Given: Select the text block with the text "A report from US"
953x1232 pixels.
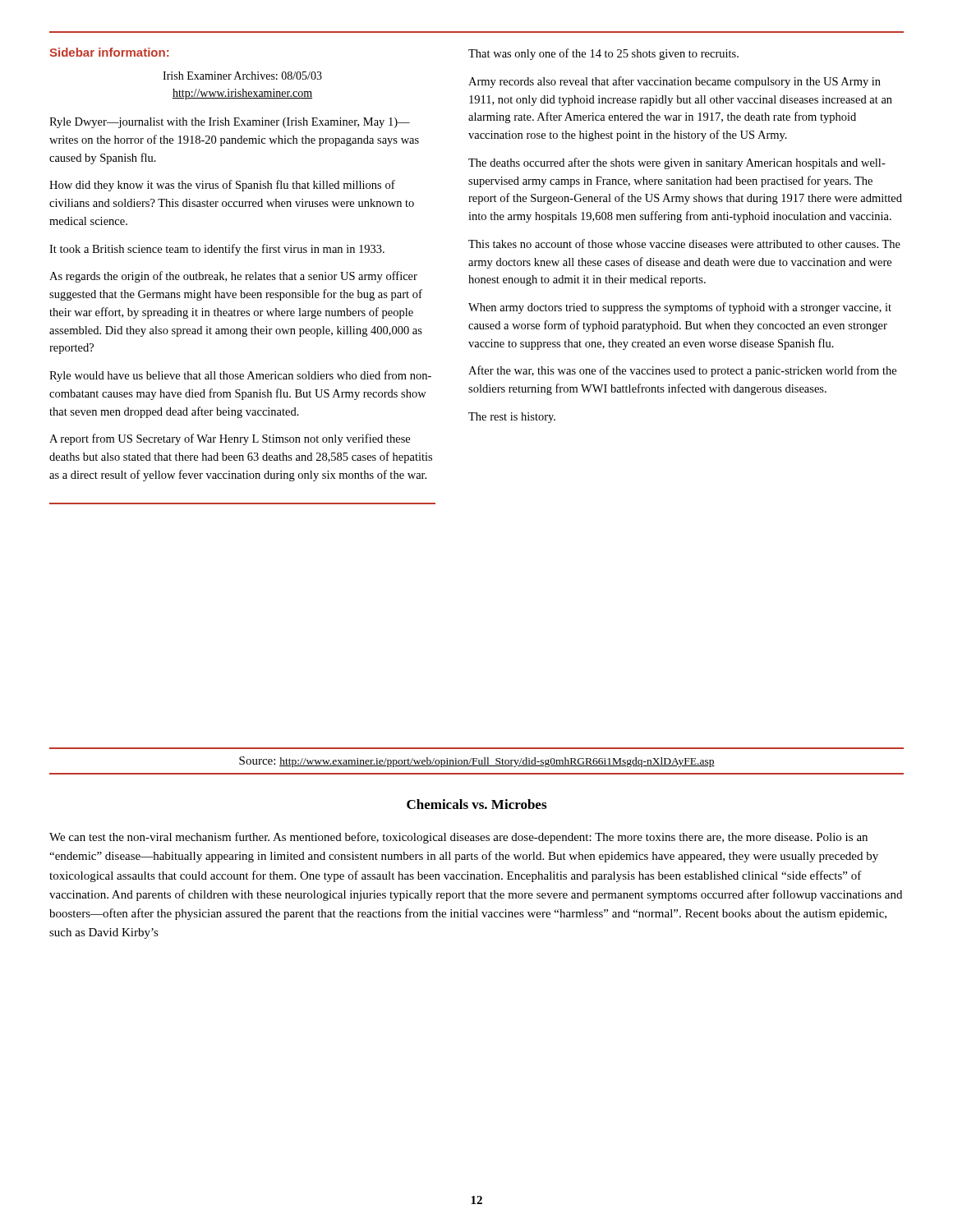Looking at the screenshot, I should (241, 457).
